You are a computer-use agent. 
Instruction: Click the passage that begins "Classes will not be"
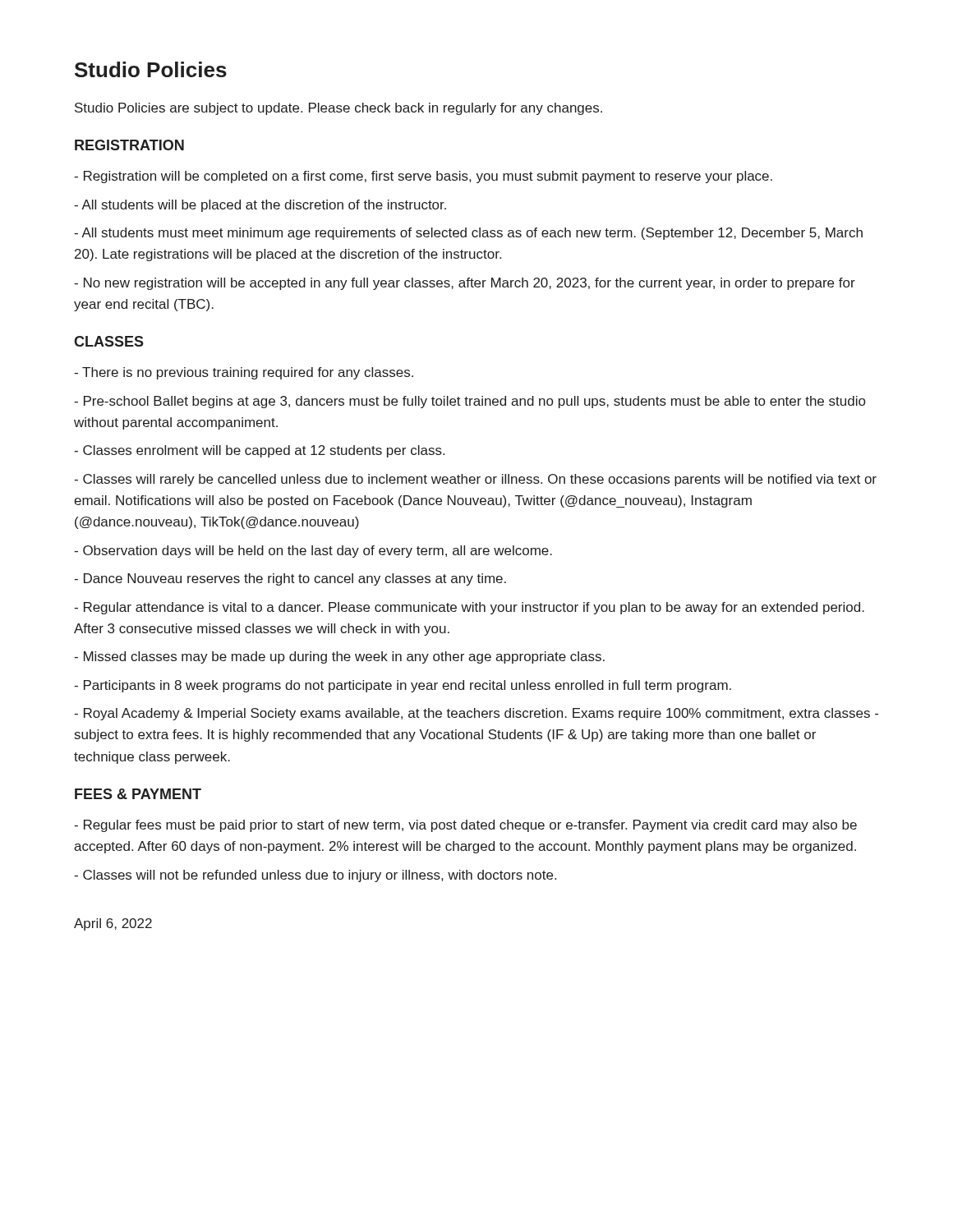click(x=316, y=875)
